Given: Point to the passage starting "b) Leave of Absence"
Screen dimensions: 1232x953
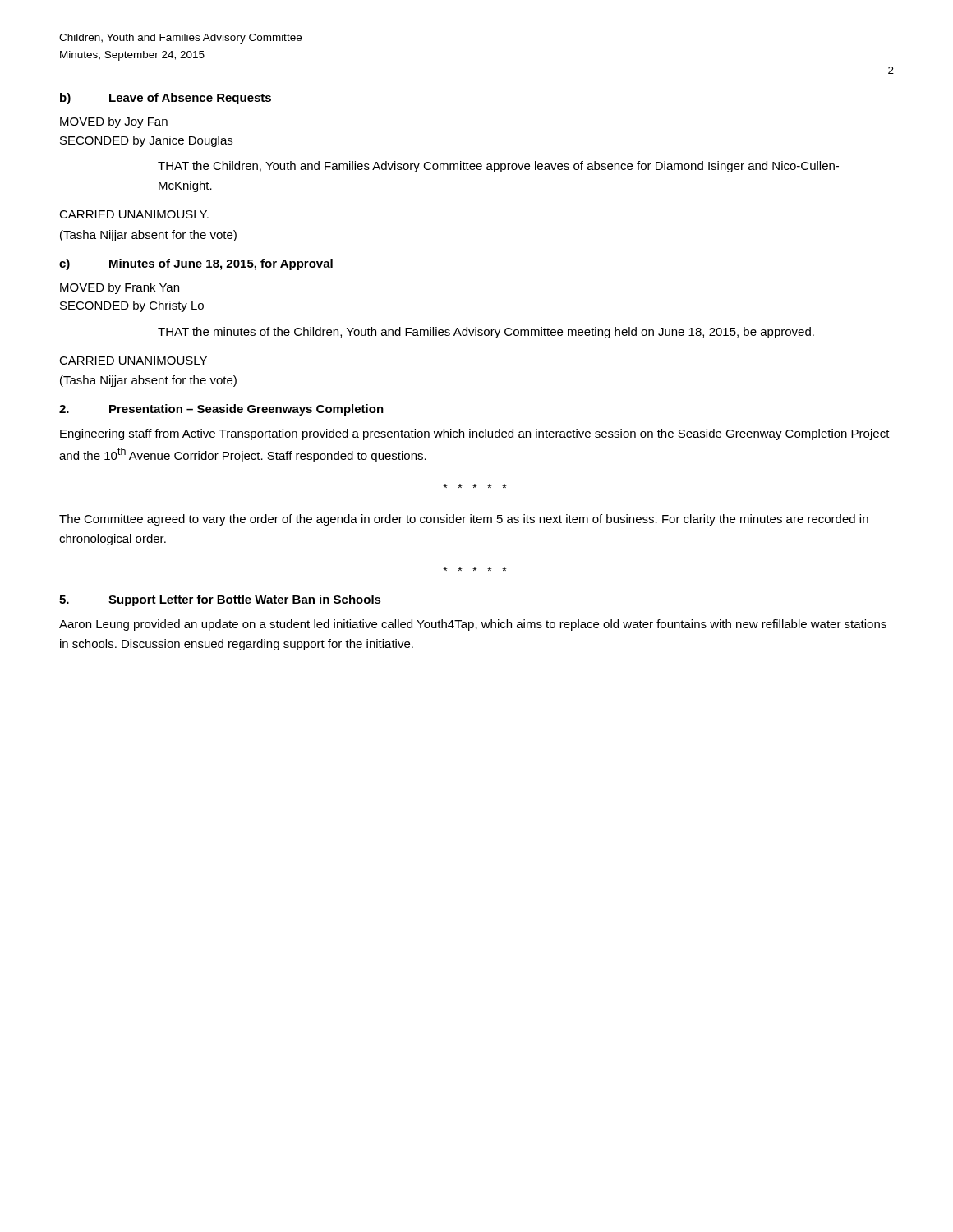Looking at the screenshot, I should pos(165,97).
